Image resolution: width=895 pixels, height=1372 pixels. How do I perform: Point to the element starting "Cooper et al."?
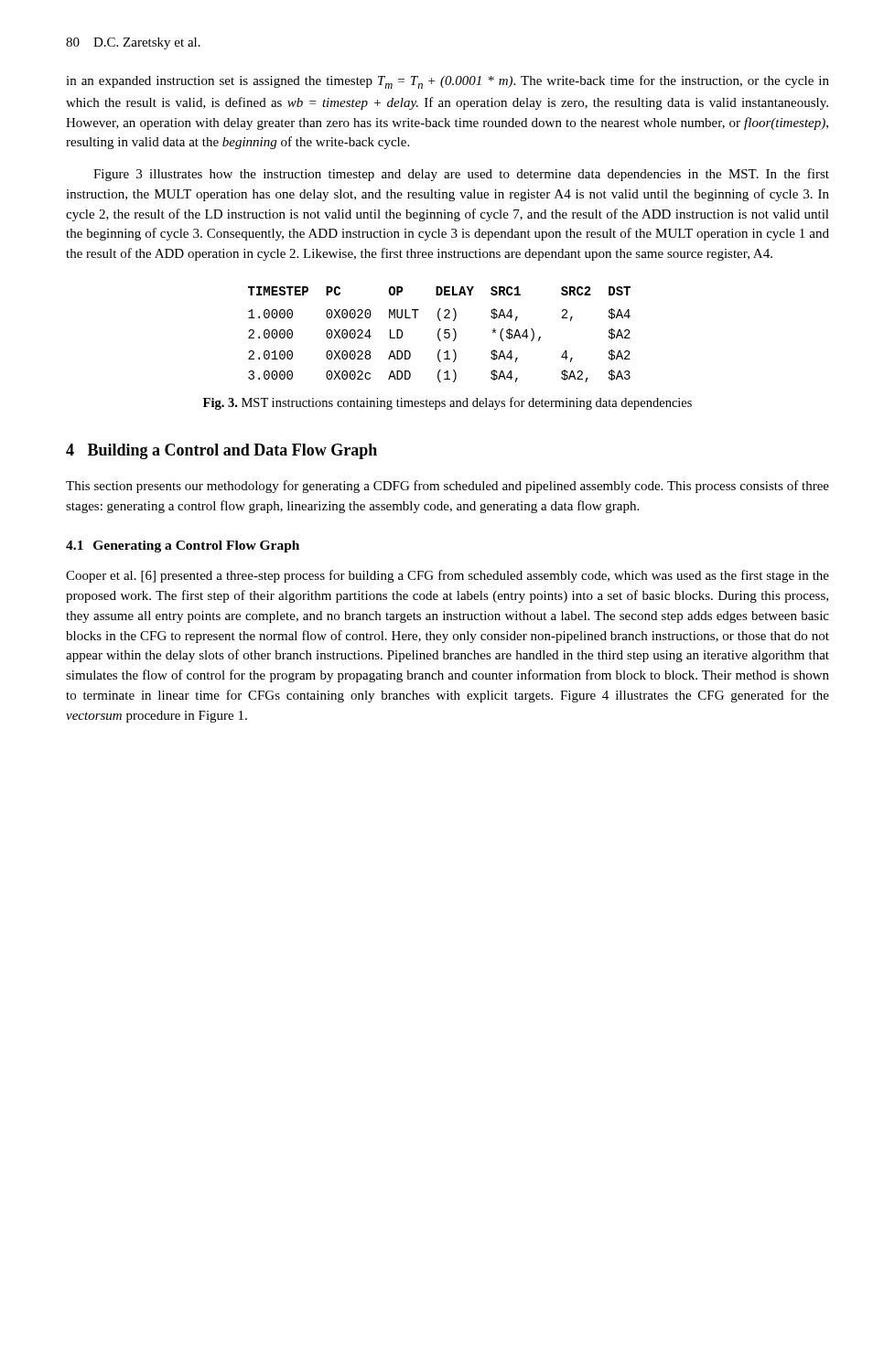coord(448,646)
